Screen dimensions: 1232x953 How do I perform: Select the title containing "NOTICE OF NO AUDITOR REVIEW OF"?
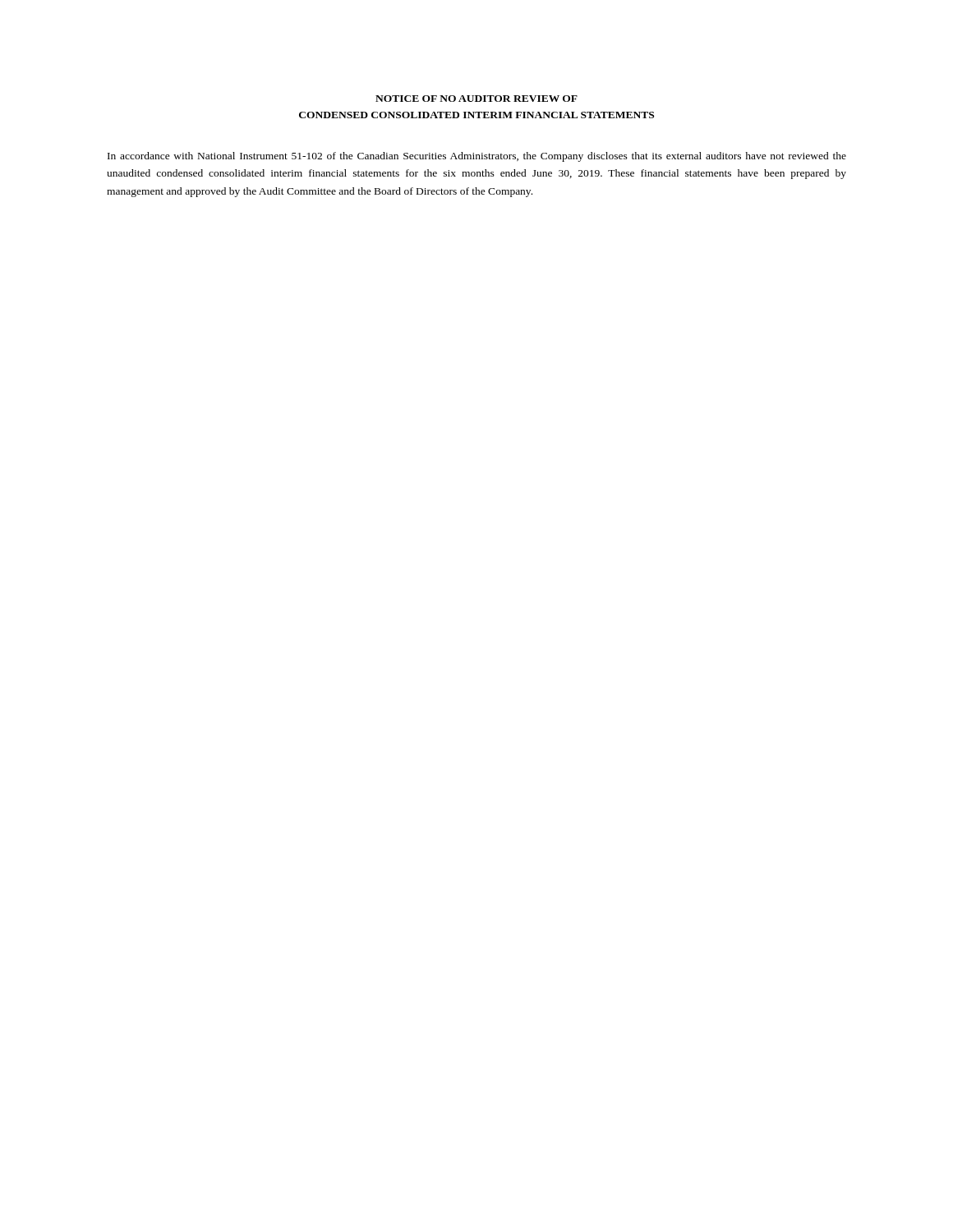click(476, 107)
